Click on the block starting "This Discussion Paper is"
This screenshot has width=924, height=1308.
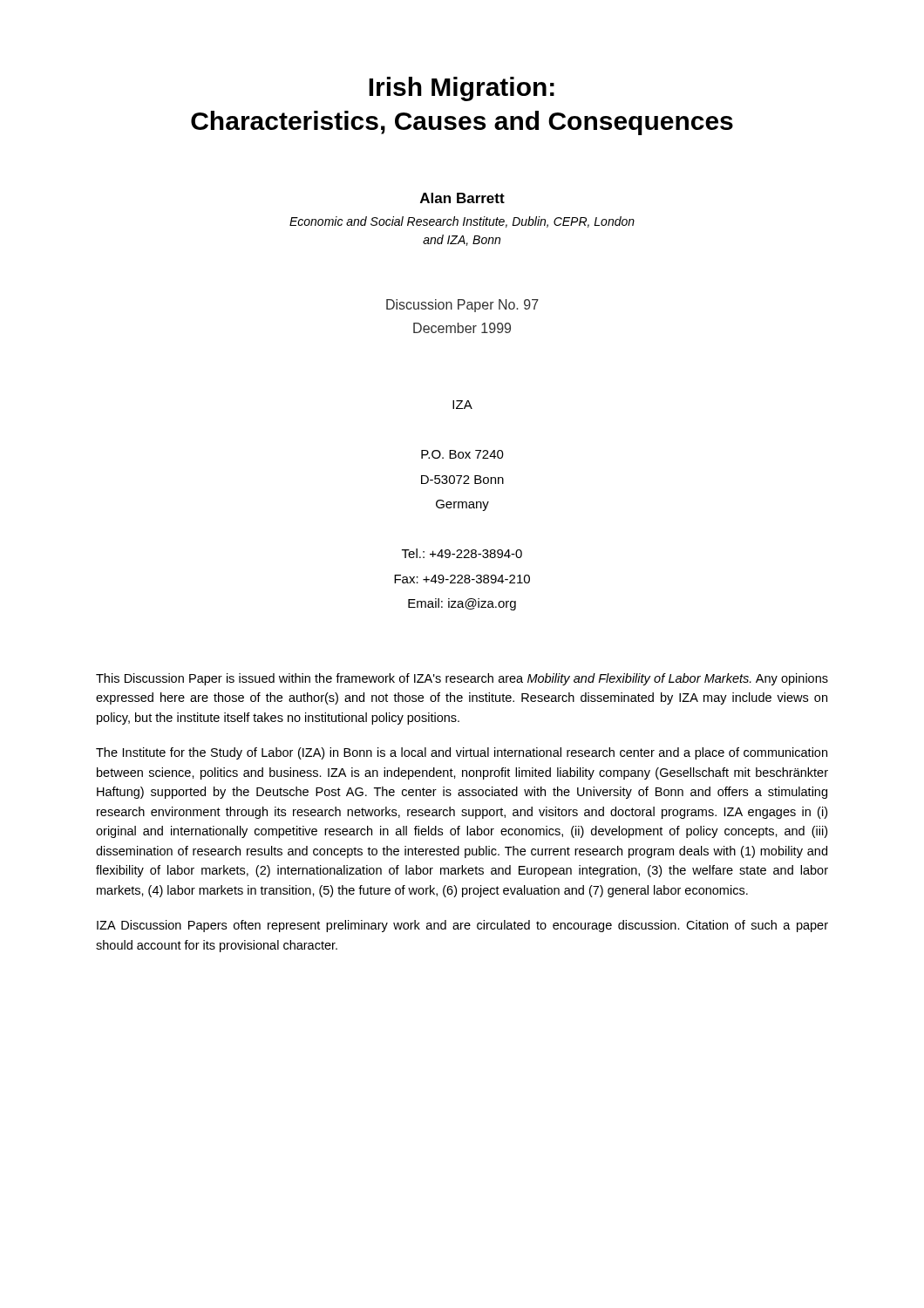[x=462, y=698]
